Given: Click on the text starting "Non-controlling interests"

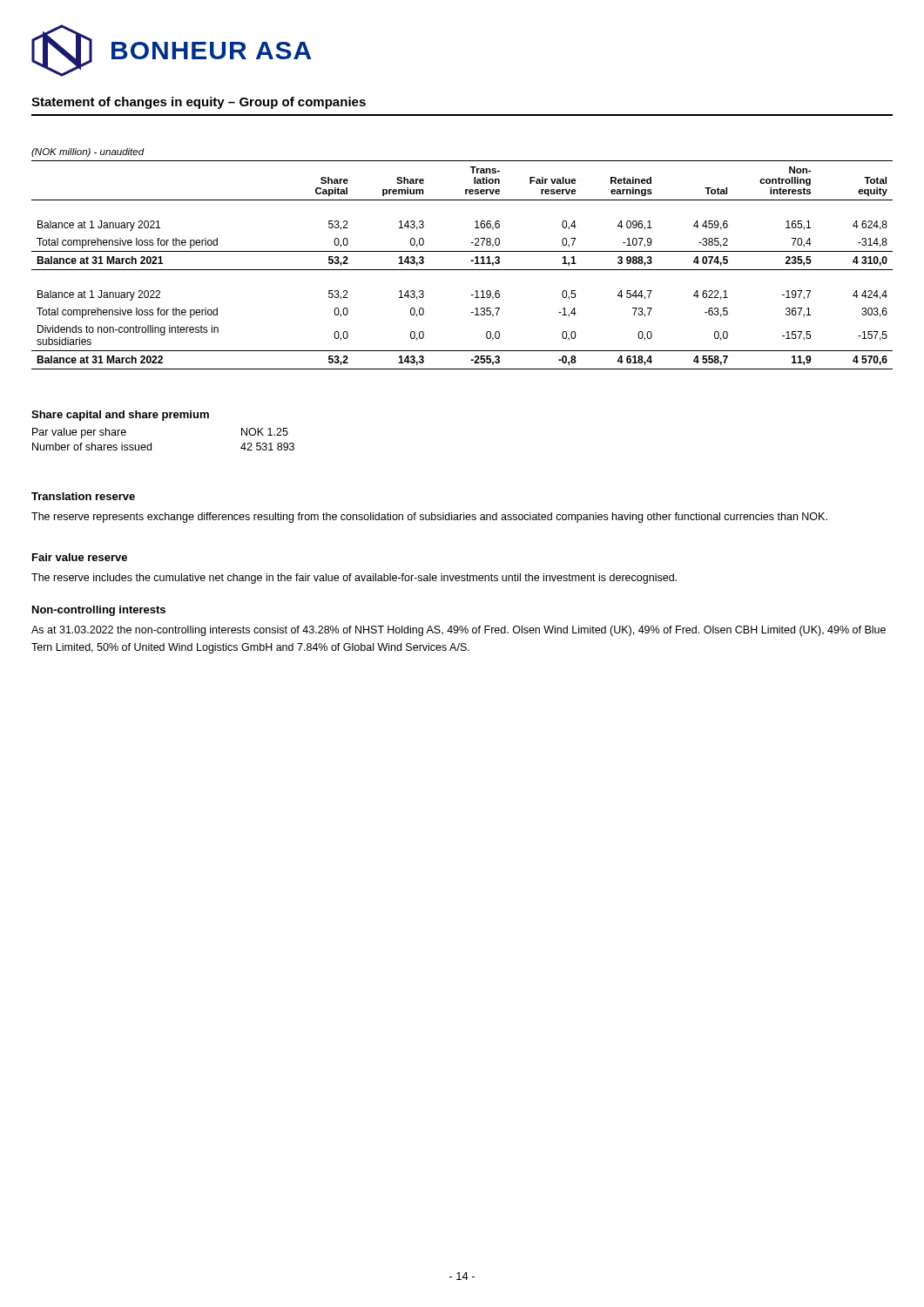Looking at the screenshot, I should point(99,609).
